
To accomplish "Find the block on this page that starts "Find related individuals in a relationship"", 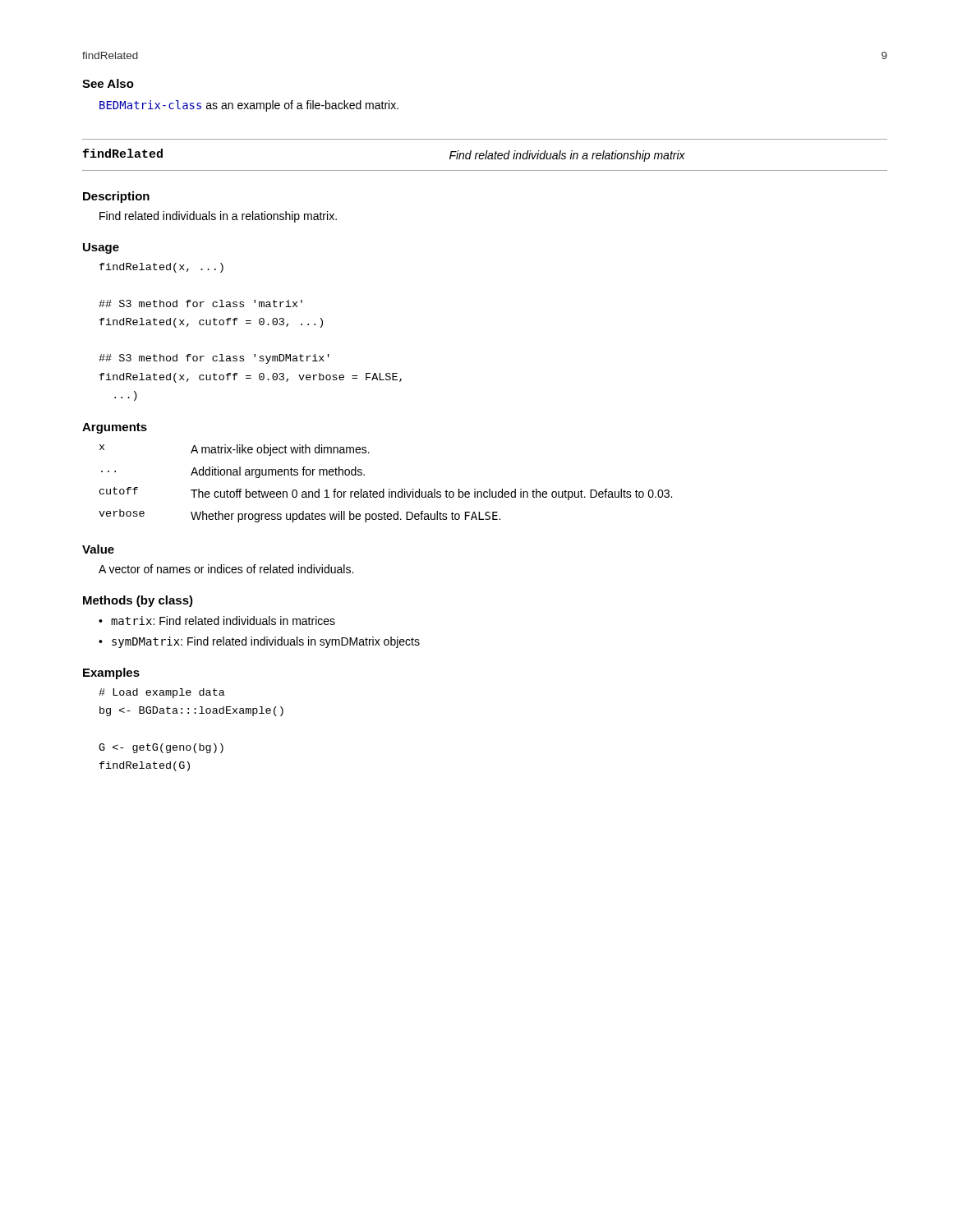I will point(218,216).
